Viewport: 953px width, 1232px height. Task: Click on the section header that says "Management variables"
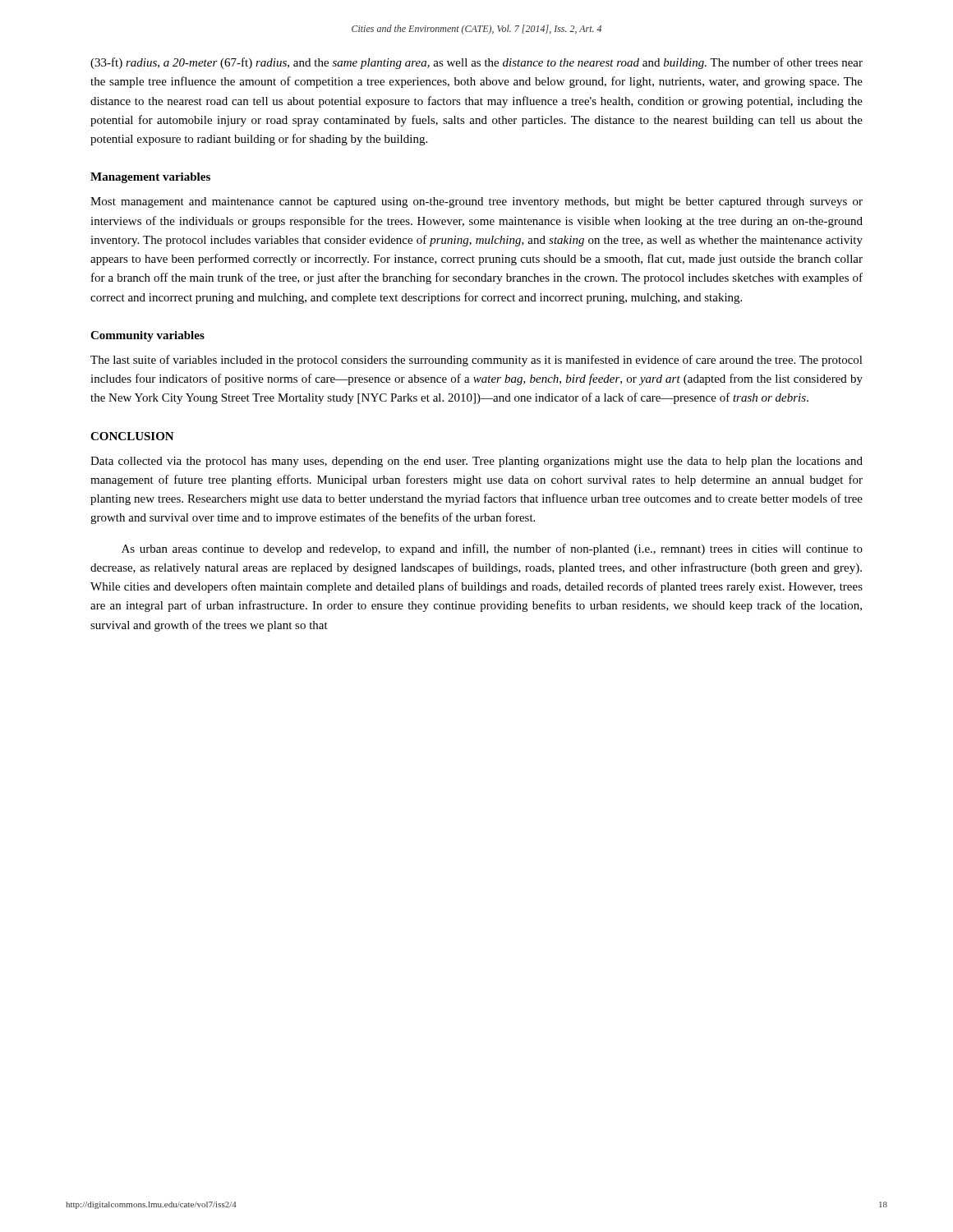coord(150,177)
